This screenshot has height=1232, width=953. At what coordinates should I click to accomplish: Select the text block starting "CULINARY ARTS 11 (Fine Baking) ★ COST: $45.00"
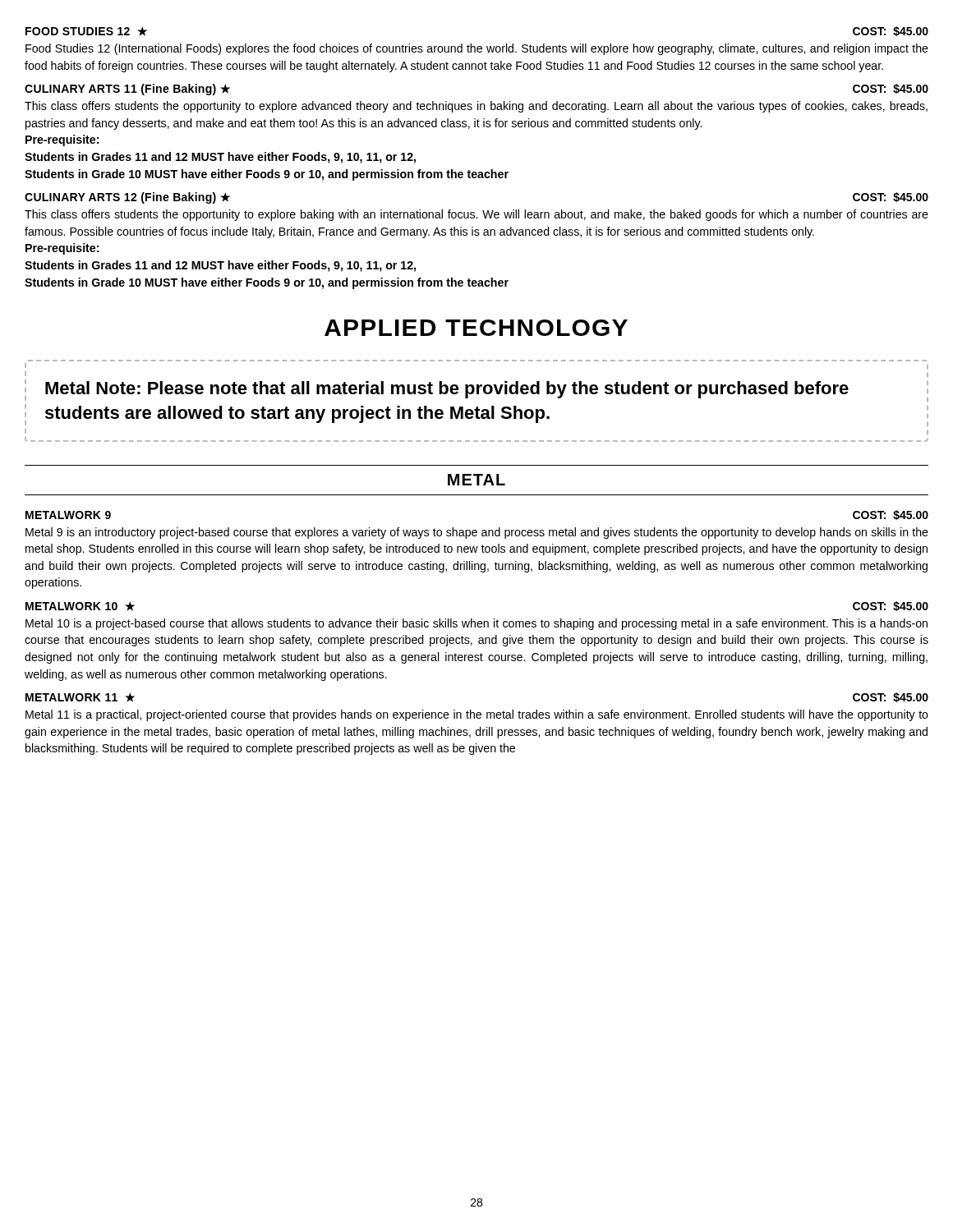pos(127,89)
